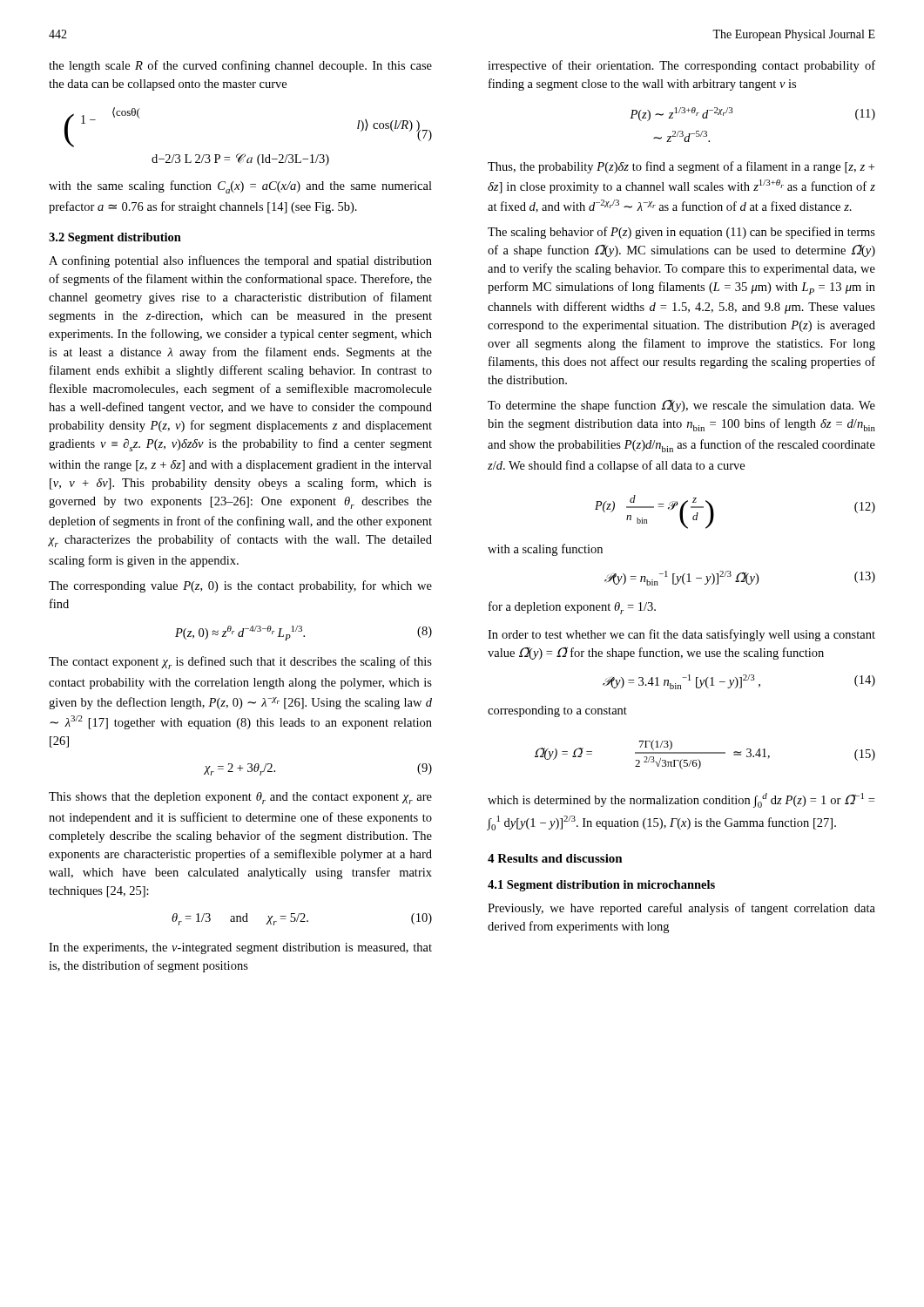
Task: Click on the text block that reads "for a depletion exponent θr"
Action: click(x=572, y=608)
